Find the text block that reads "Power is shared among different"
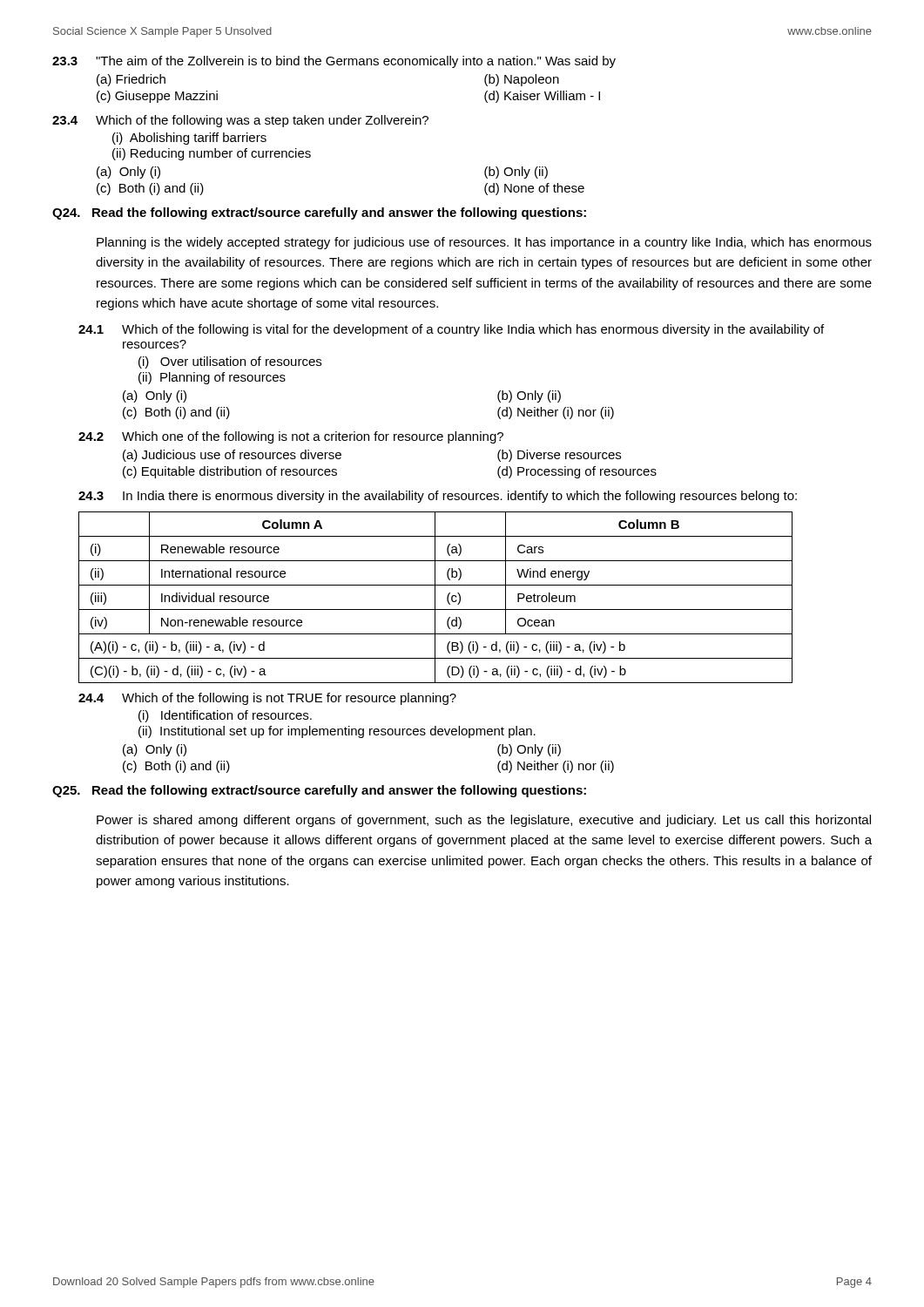Screen dimensions: 1307x924 484,850
